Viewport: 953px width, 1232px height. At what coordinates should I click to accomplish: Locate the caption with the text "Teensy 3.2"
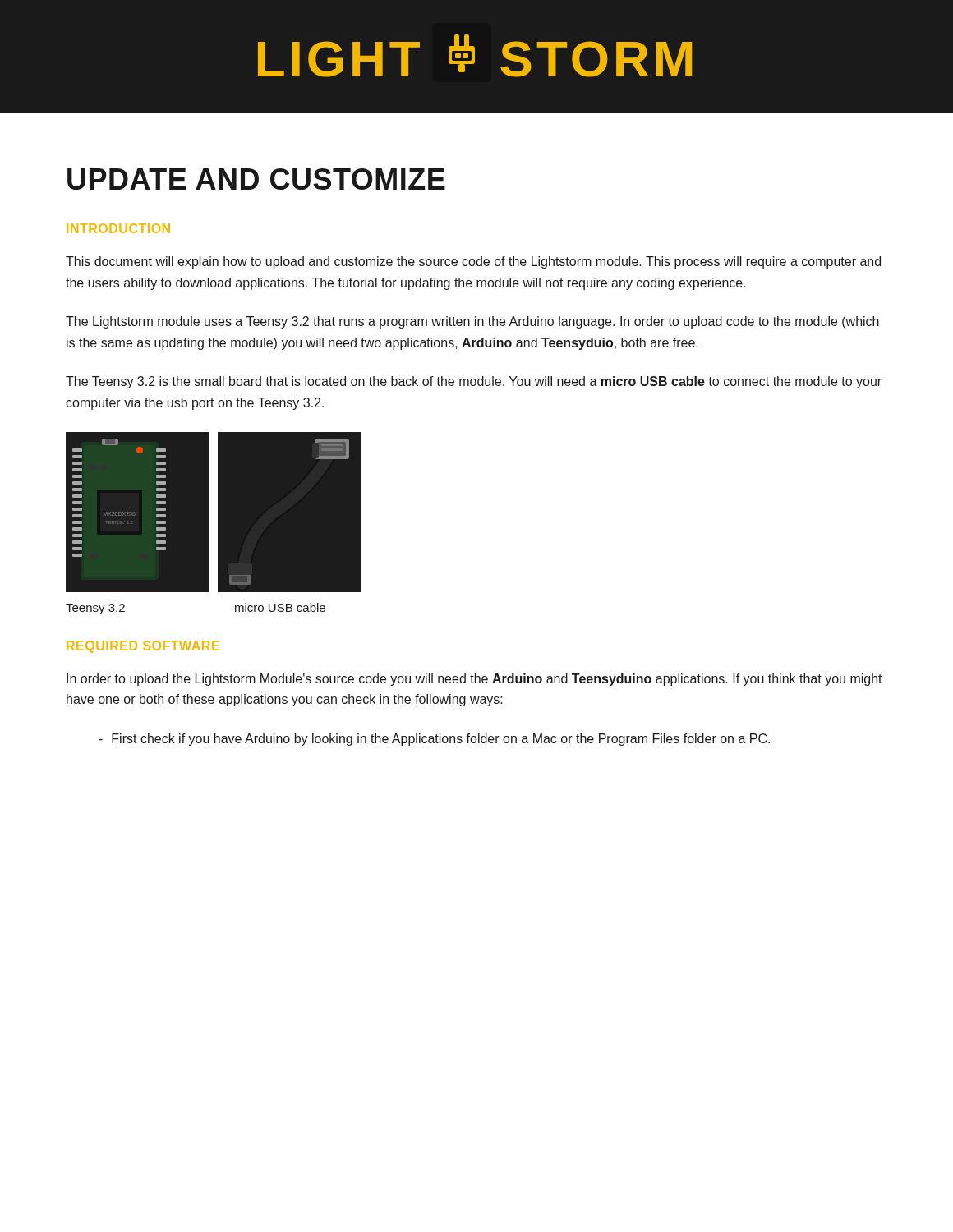(x=96, y=607)
